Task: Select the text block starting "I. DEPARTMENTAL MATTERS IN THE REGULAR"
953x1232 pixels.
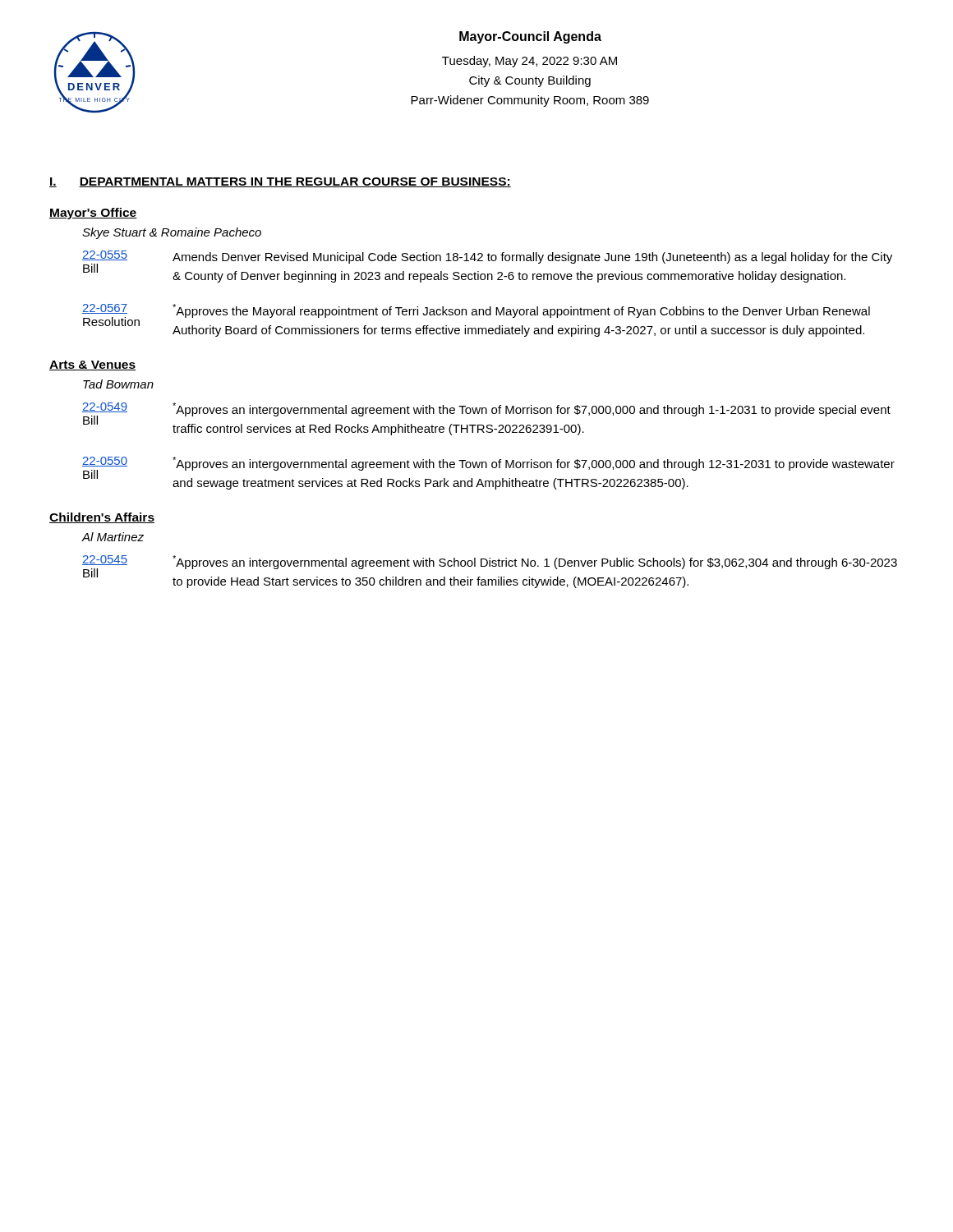Action: coord(280,181)
